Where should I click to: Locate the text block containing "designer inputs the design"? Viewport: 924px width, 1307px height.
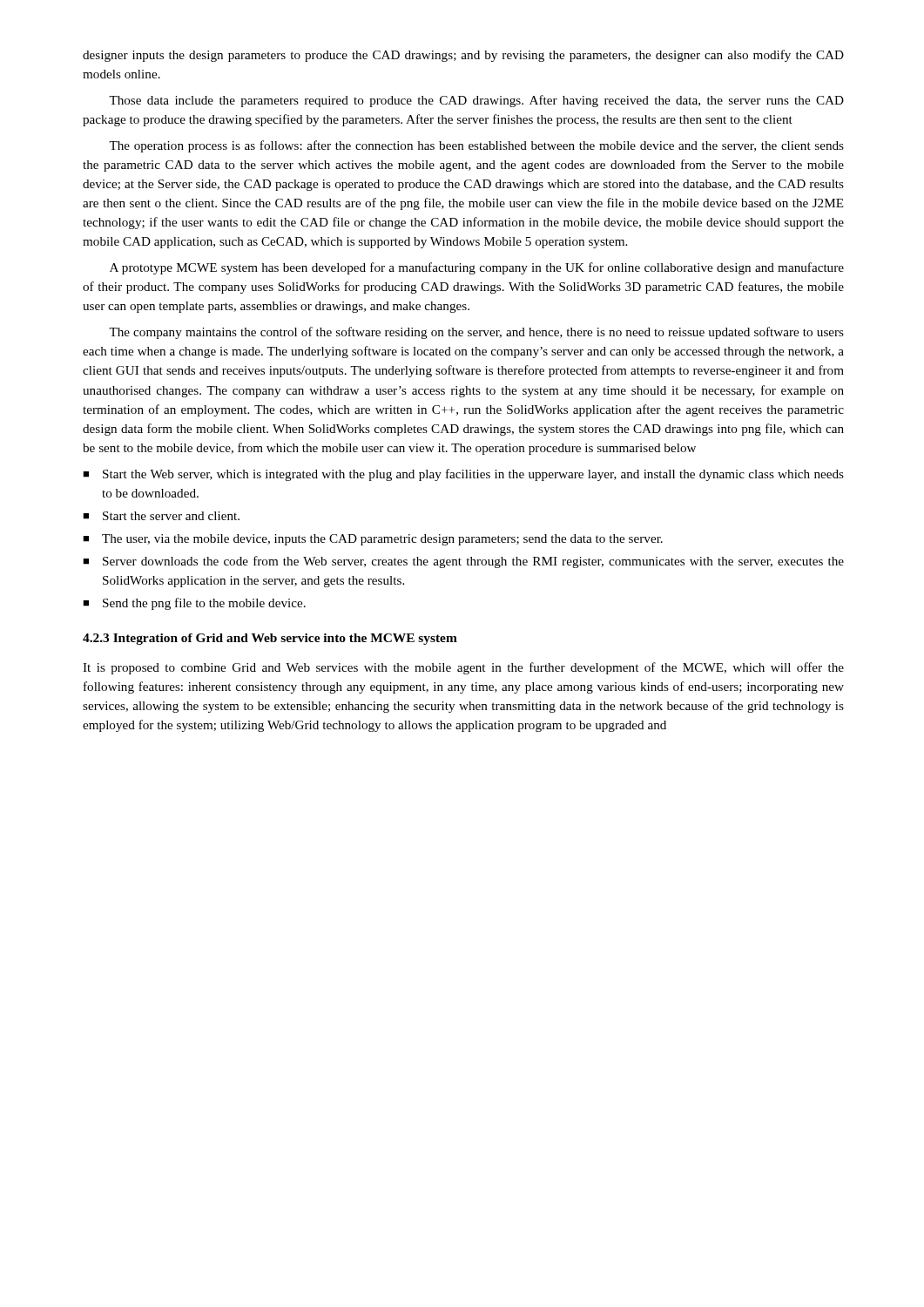coord(463,65)
